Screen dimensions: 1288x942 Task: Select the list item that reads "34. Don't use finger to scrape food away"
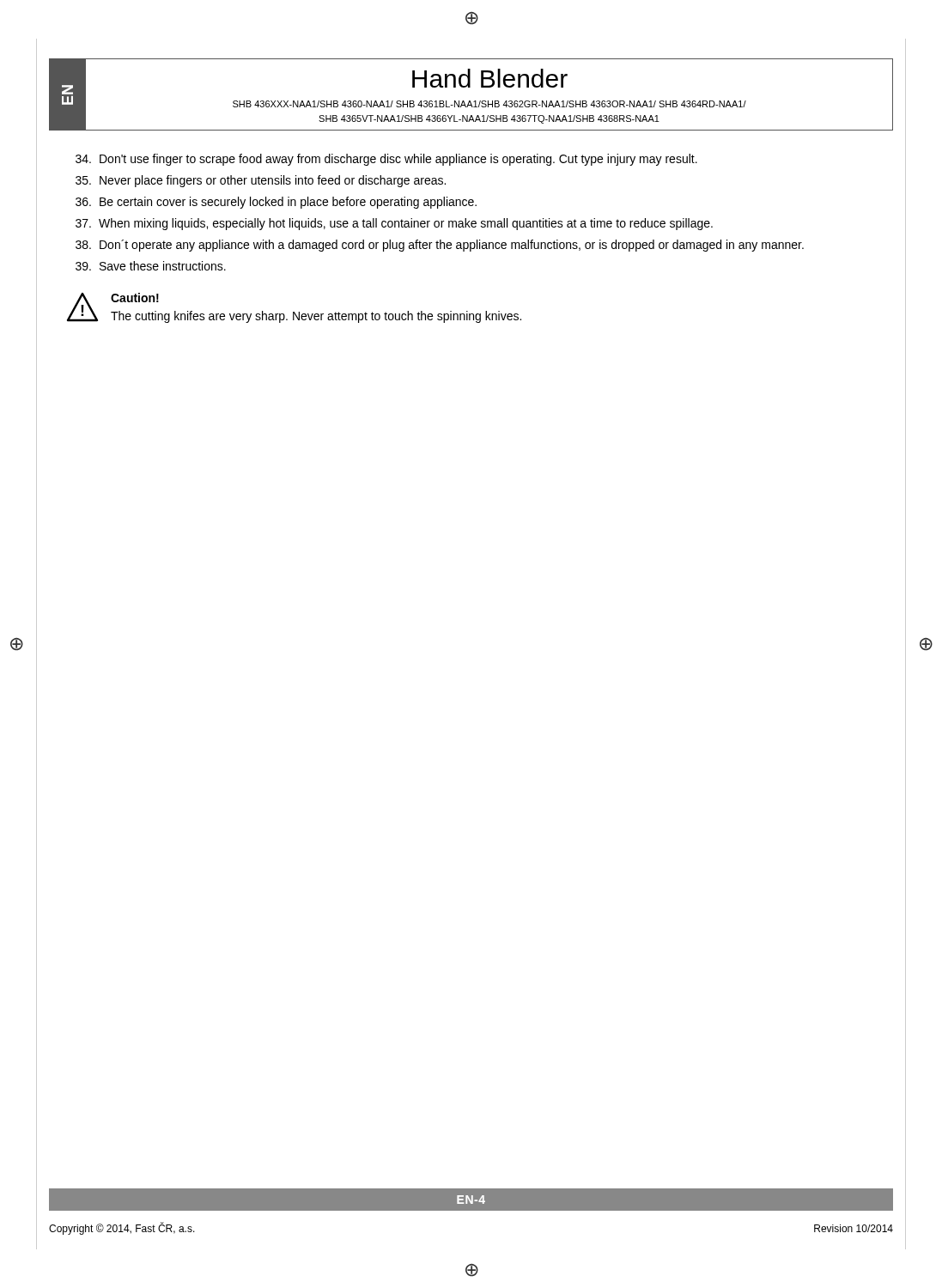point(471,159)
